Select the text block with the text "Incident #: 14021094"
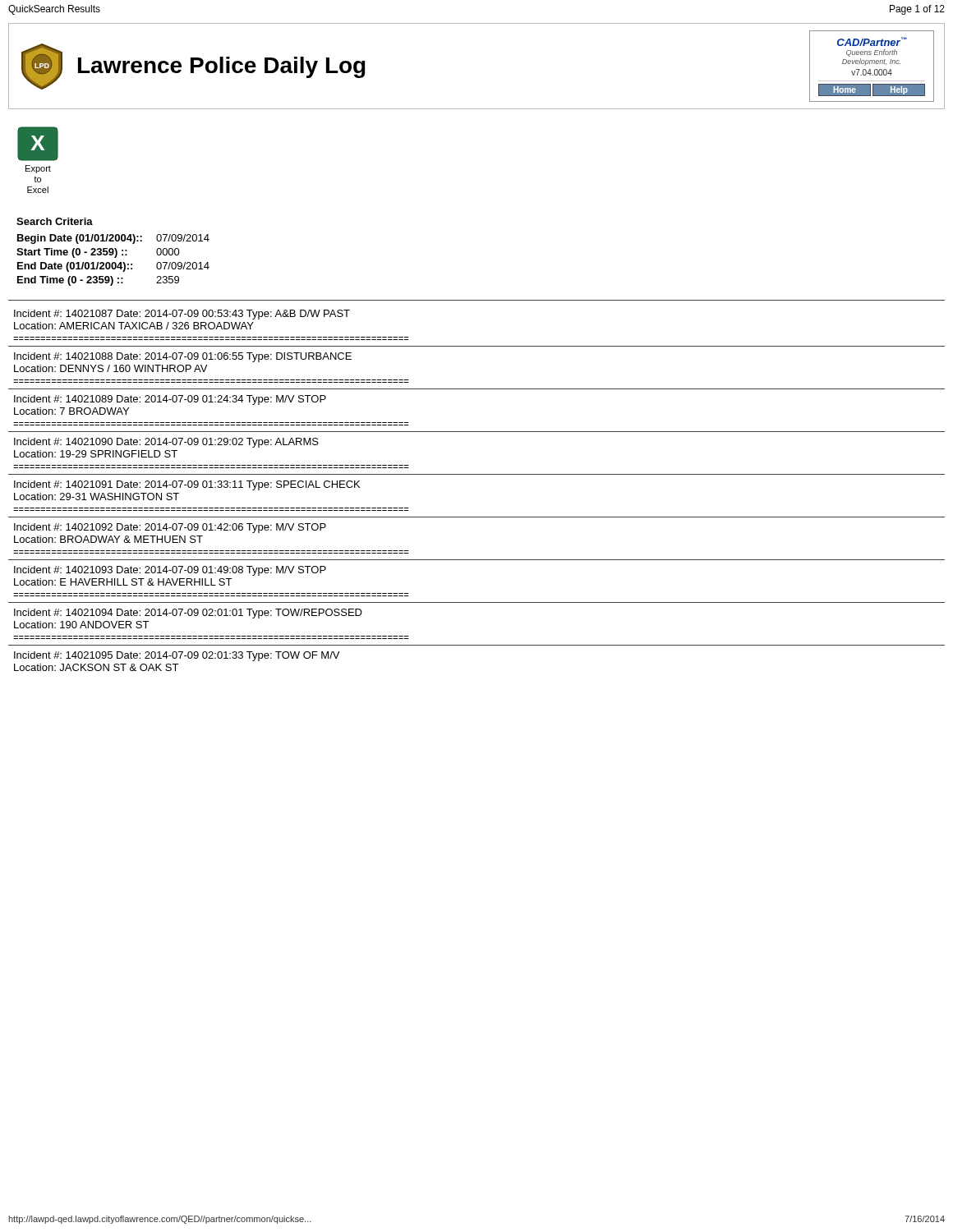This screenshot has width=953, height=1232. coord(188,614)
